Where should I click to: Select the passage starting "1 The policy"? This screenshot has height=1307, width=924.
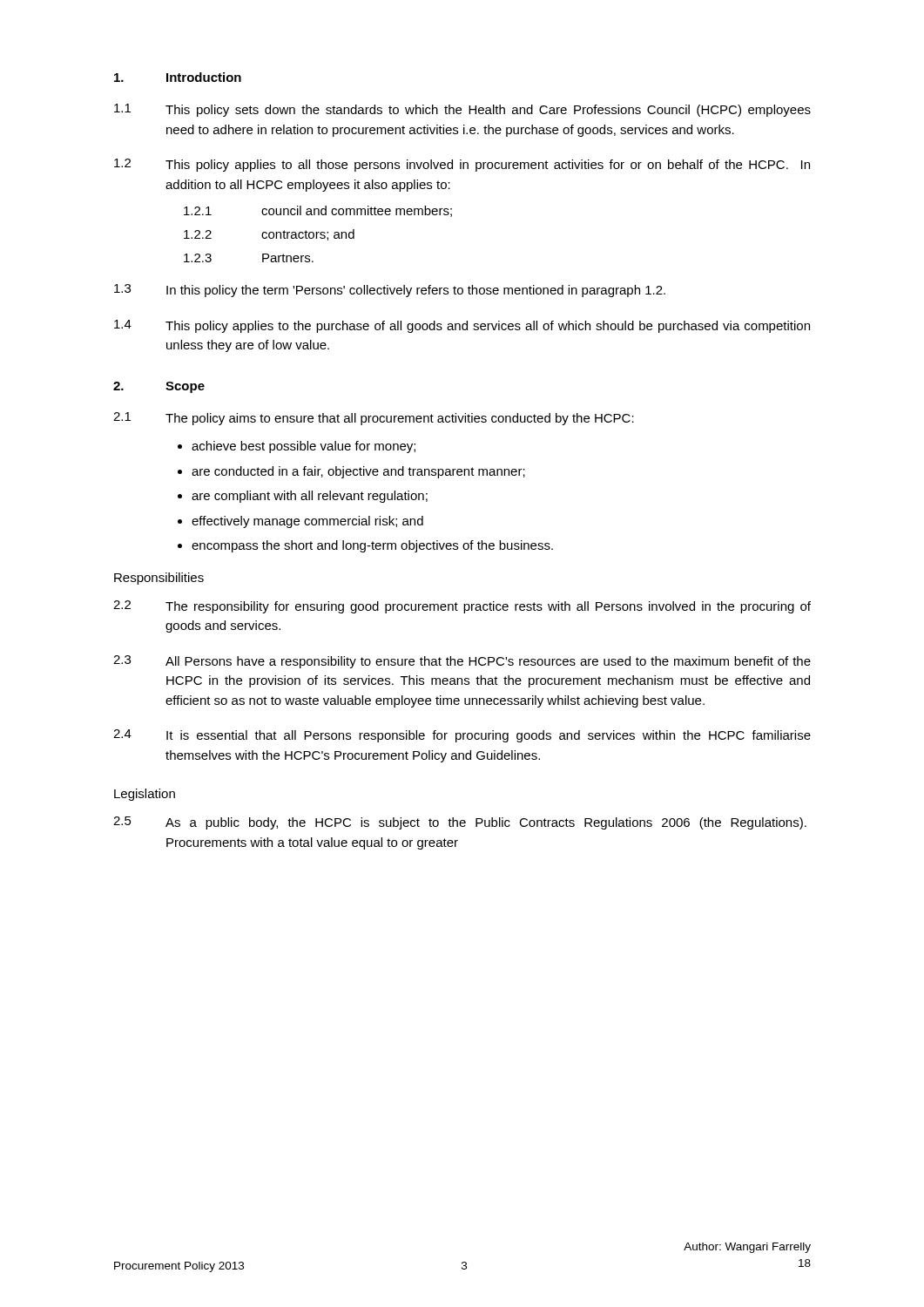click(x=462, y=486)
